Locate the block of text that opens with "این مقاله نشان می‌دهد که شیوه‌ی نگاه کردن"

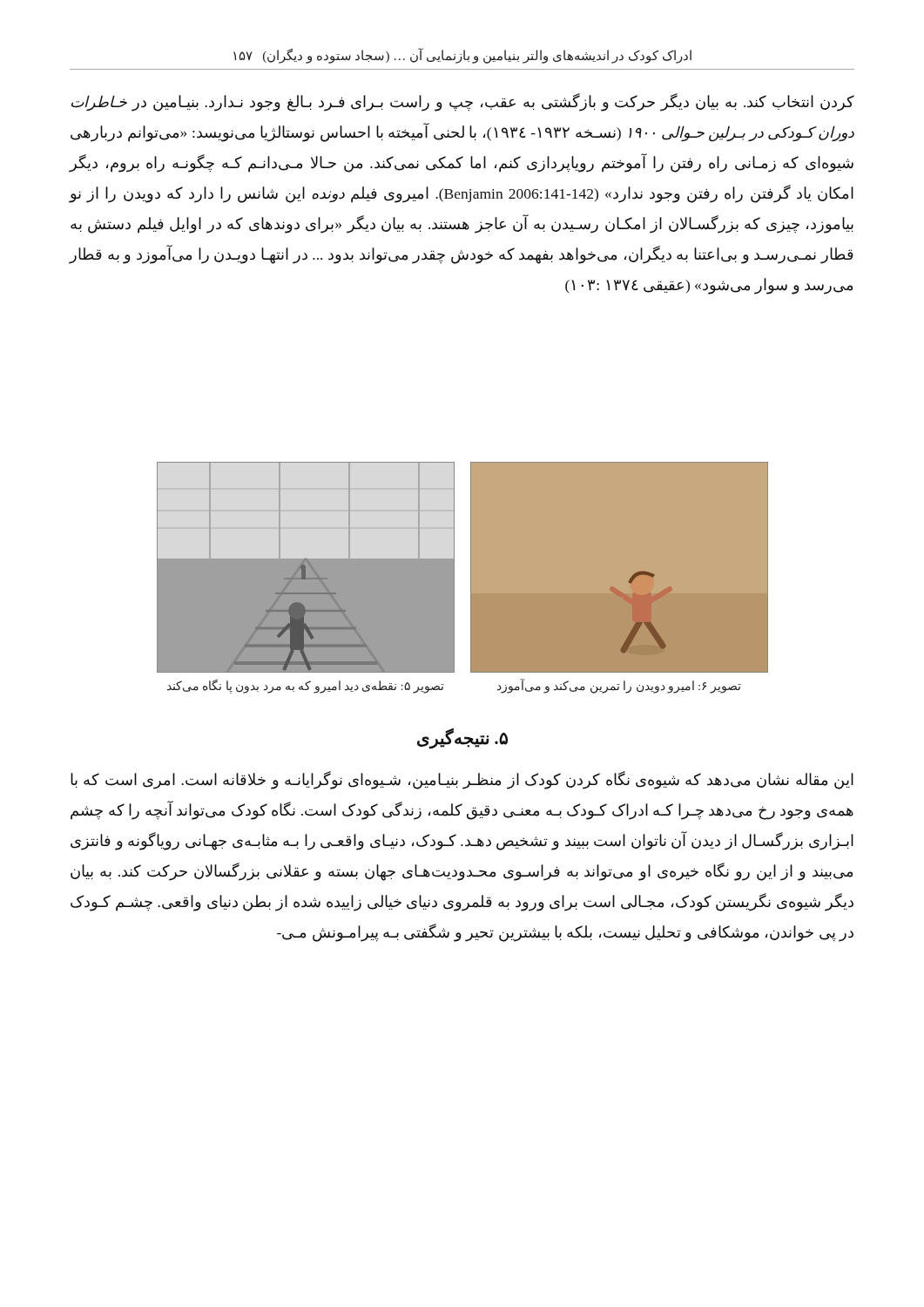tap(462, 856)
